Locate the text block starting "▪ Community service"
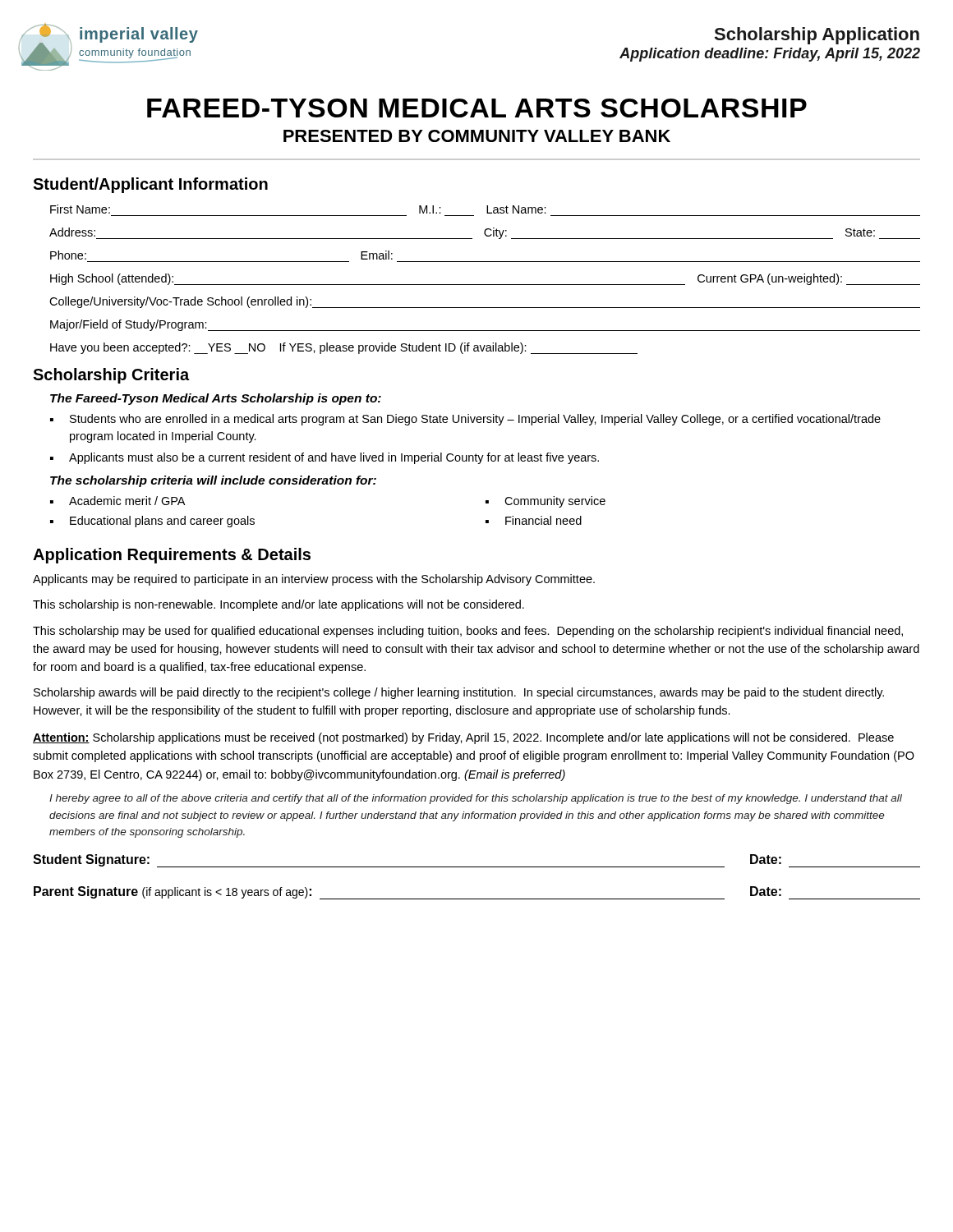Screen dimensions: 1232x953 coord(545,501)
